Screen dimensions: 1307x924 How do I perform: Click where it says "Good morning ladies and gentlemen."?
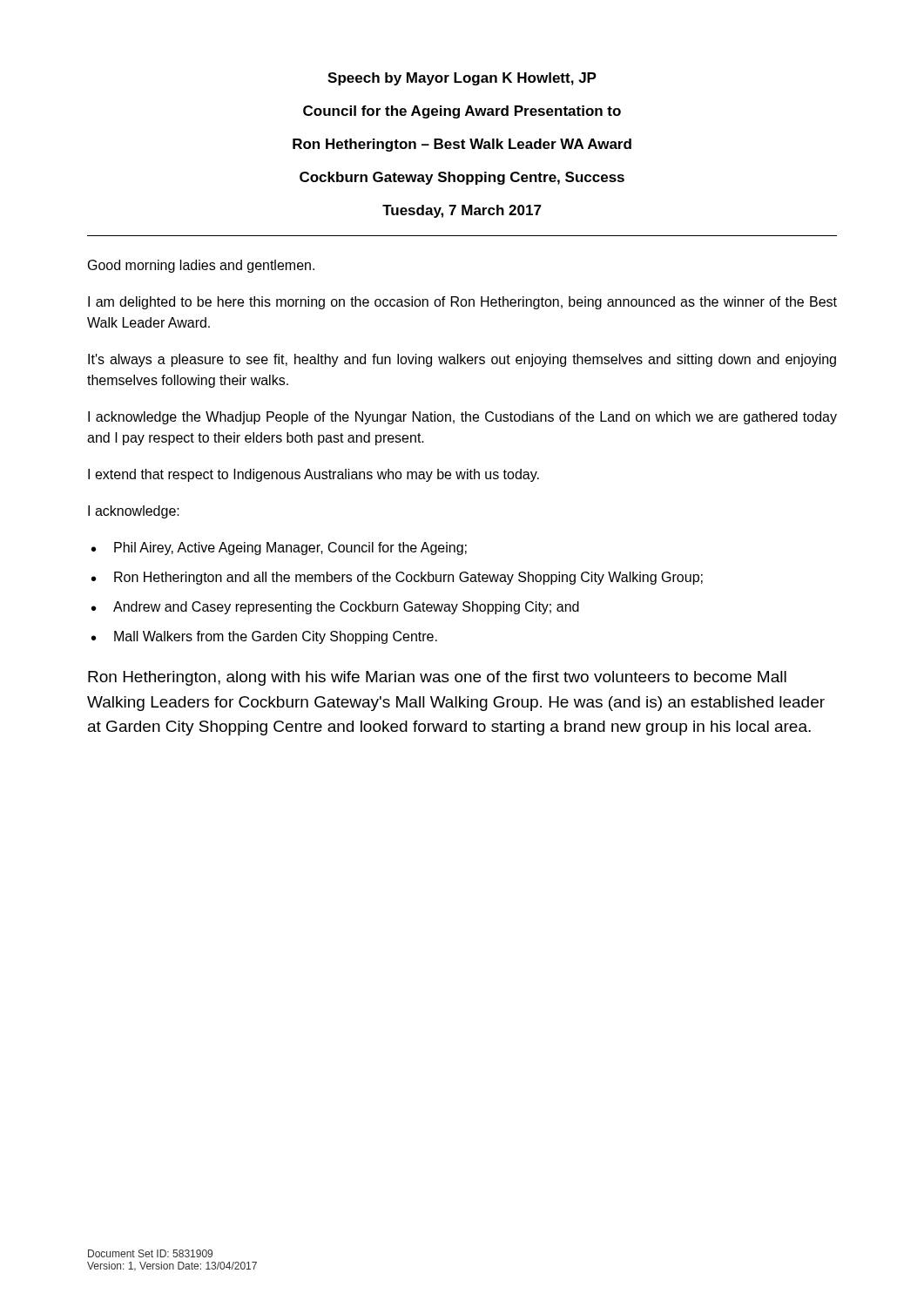coord(201,265)
